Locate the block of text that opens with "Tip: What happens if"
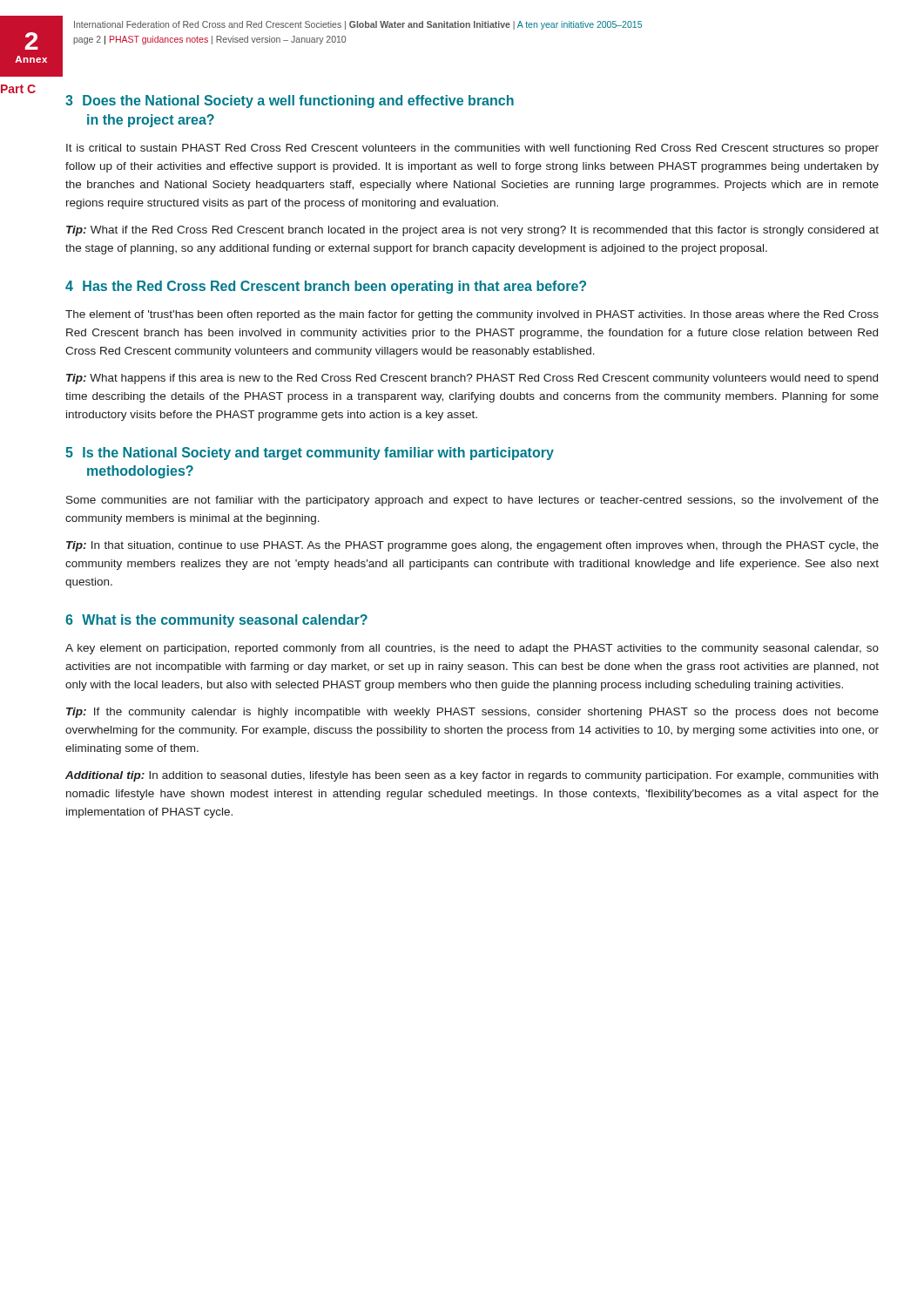Viewport: 924px width, 1307px height. pyautogui.click(x=472, y=396)
